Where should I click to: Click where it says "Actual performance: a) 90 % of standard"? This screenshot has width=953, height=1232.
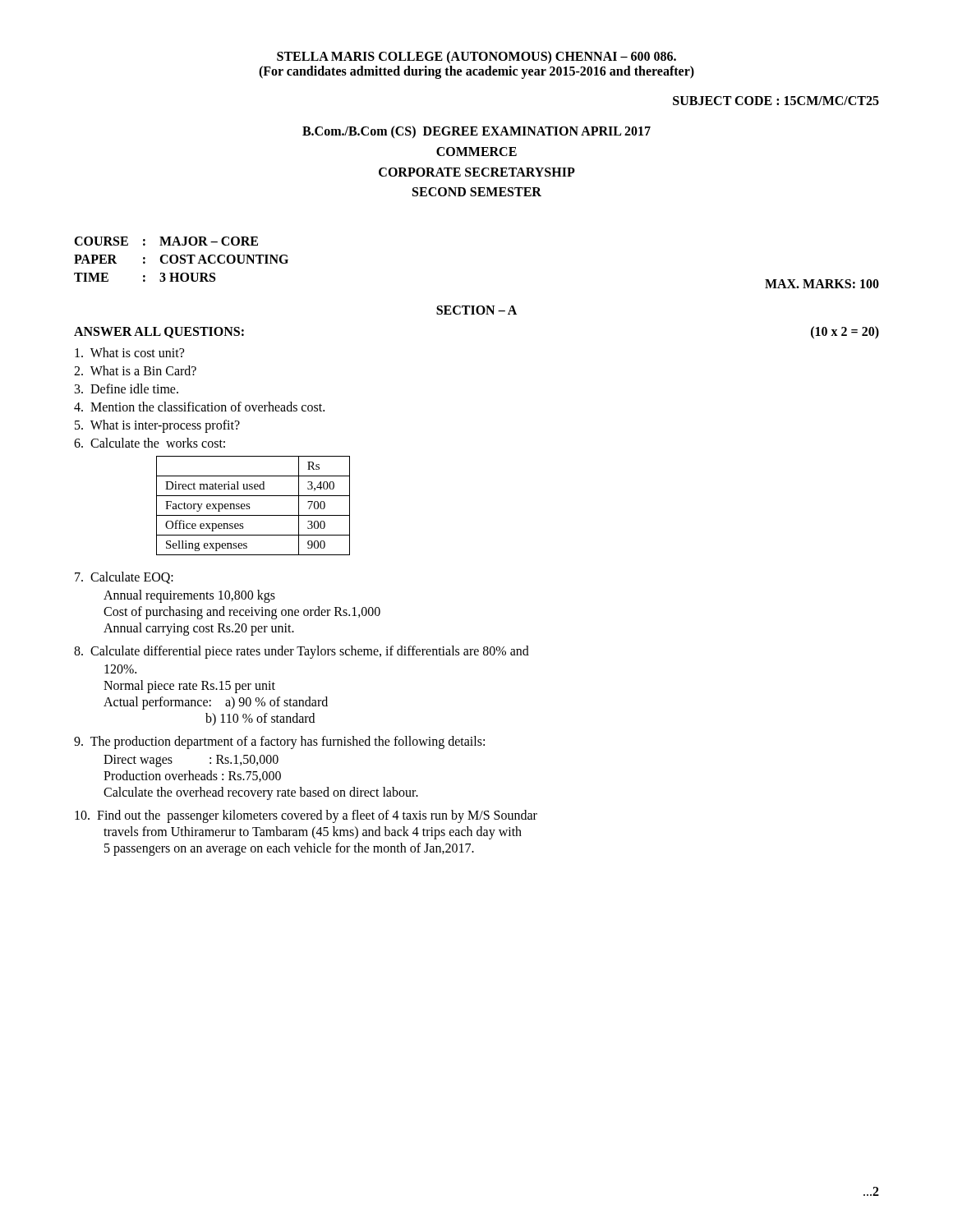(x=216, y=702)
